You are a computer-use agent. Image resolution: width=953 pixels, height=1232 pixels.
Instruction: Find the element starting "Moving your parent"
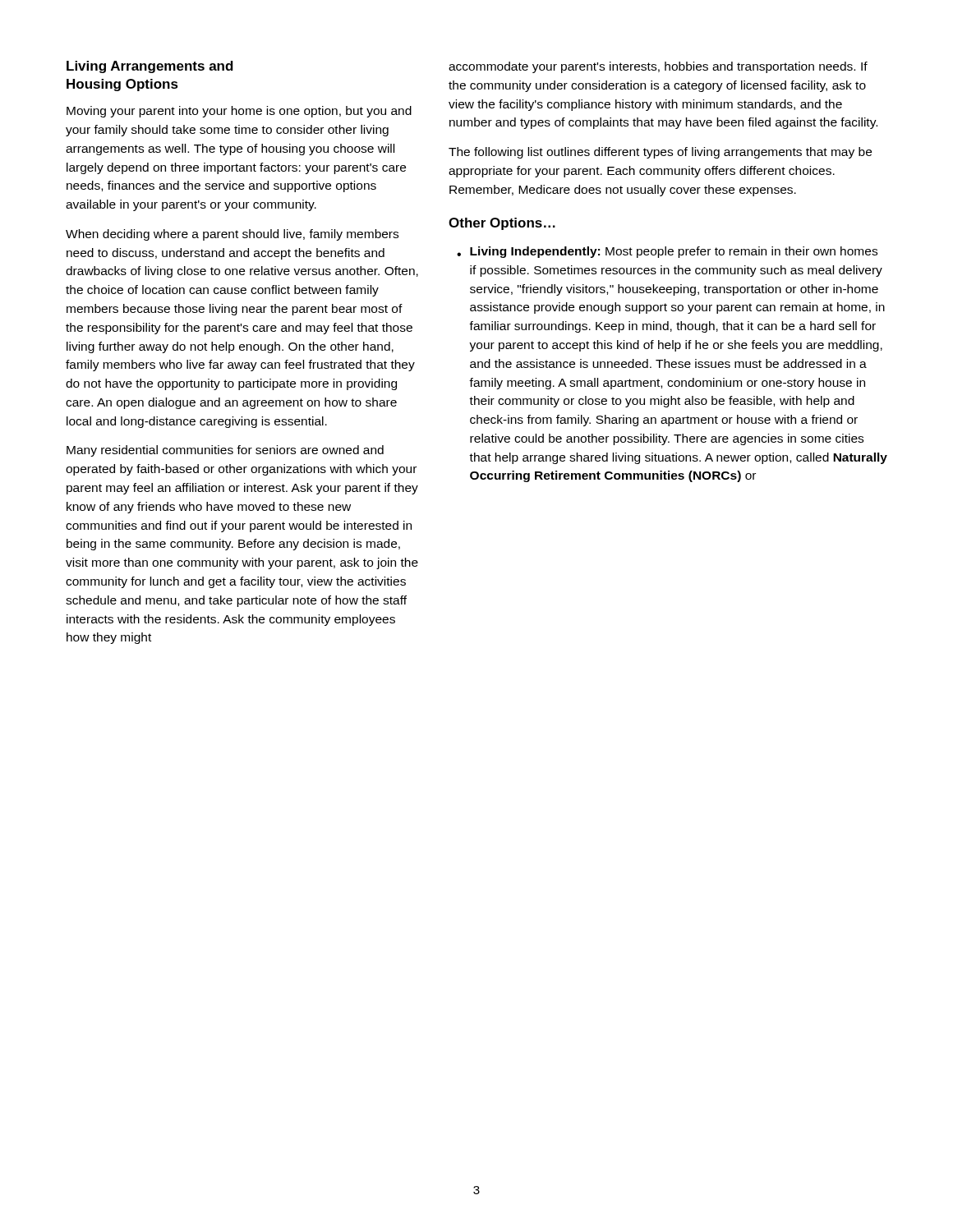point(239,157)
